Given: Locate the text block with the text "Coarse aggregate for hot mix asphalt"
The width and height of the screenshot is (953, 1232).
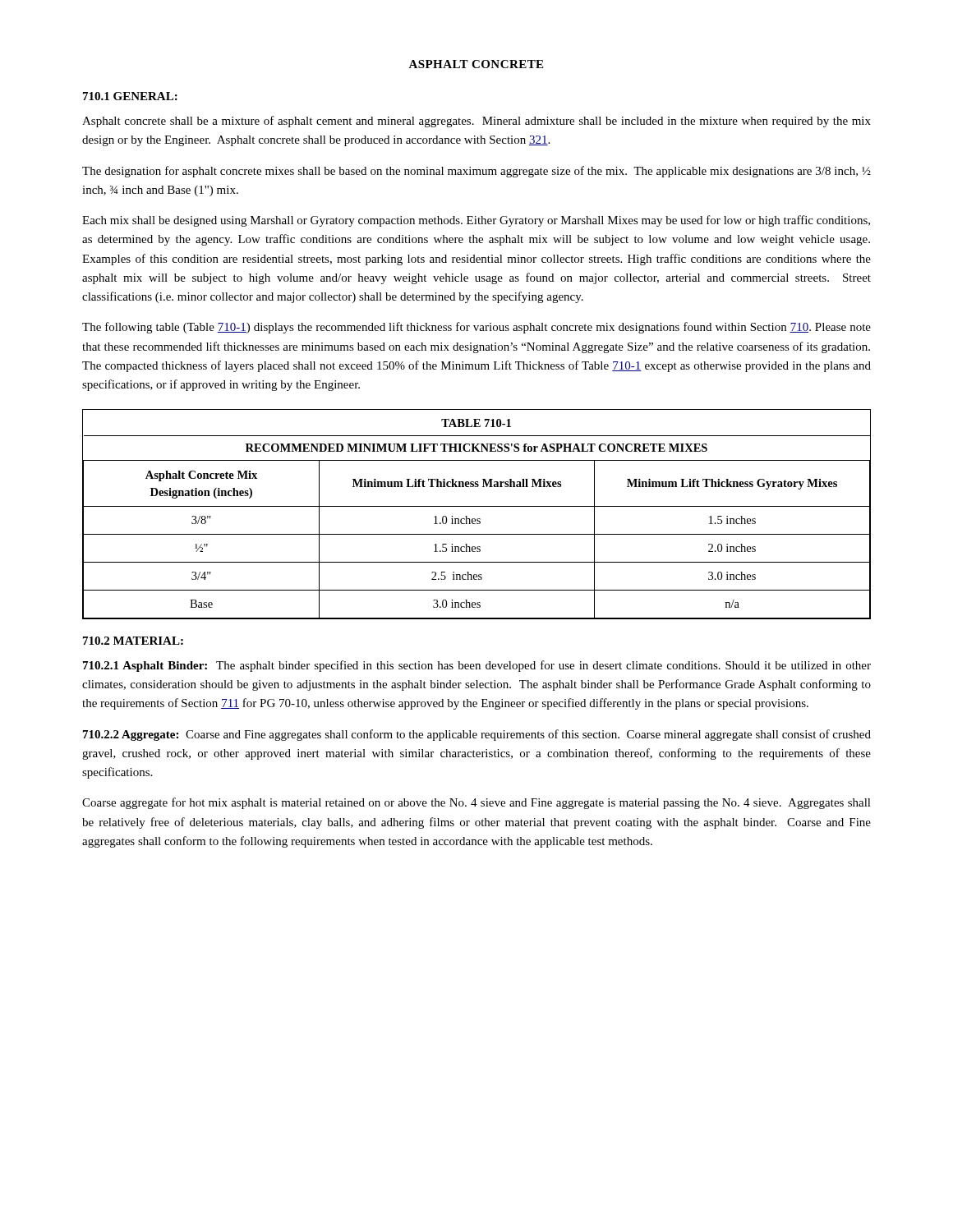Looking at the screenshot, I should (476, 822).
